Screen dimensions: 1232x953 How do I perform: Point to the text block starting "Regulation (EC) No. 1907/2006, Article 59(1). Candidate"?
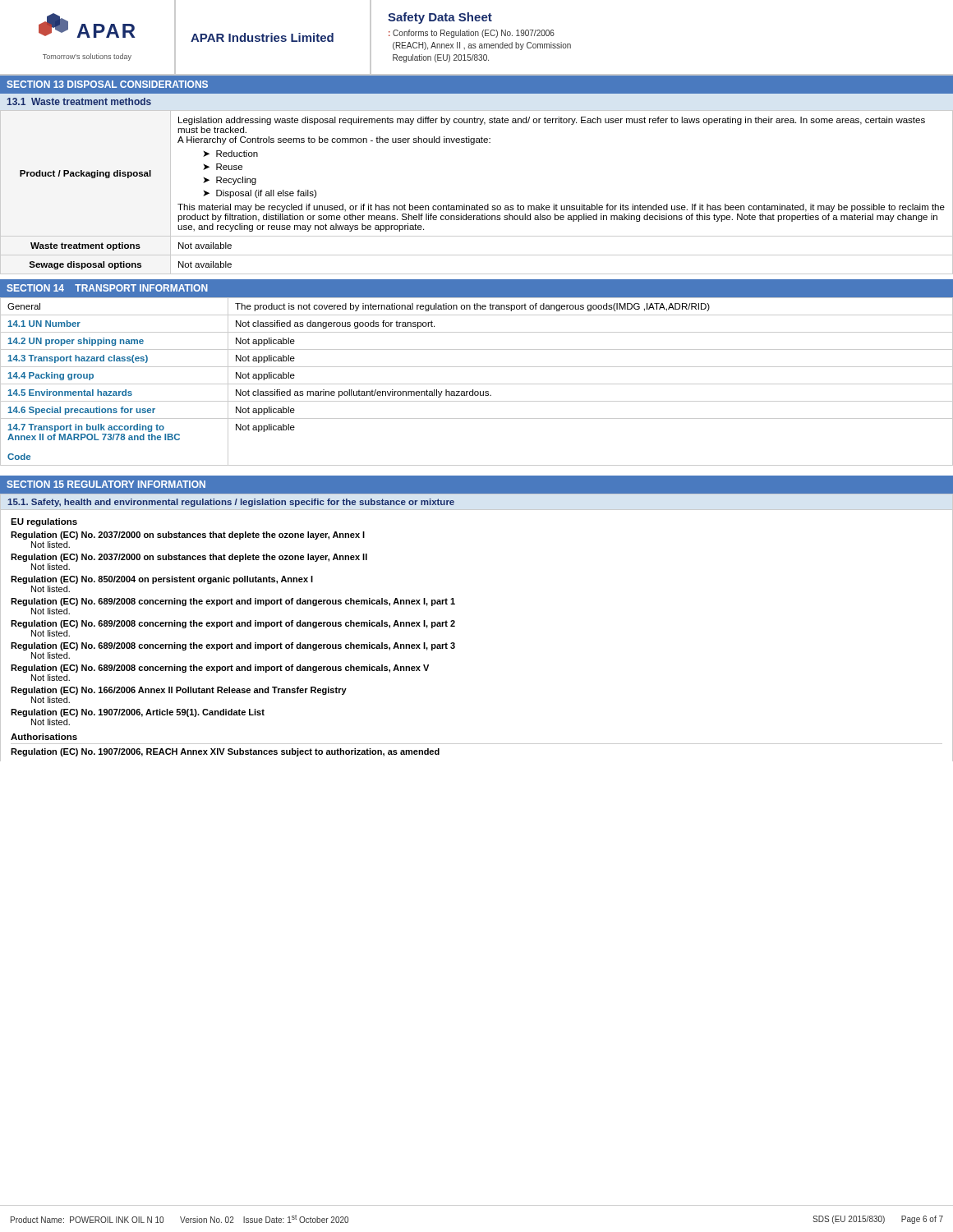coord(138,713)
